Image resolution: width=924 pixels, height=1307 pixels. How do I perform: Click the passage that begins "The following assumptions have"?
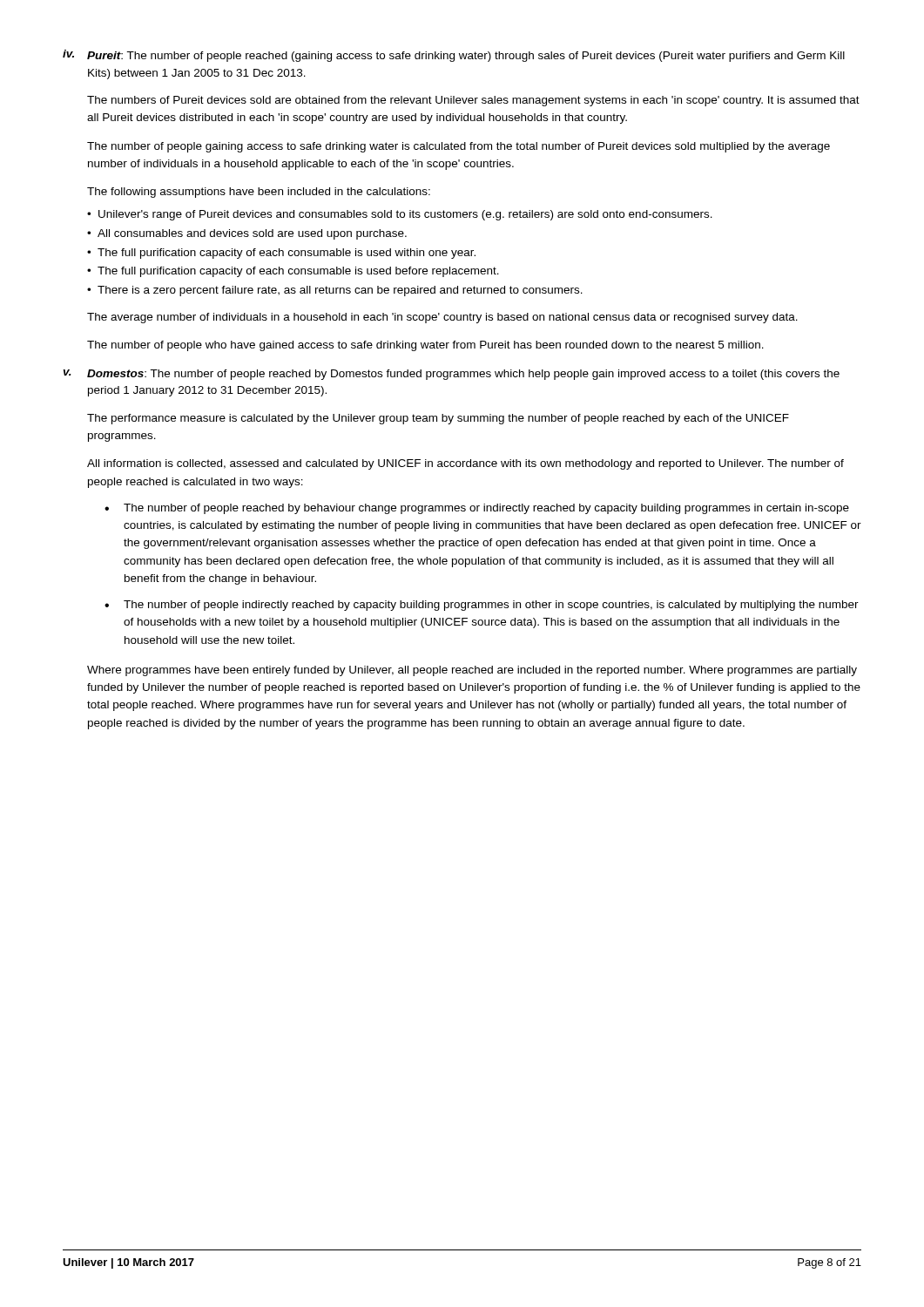(x=259, y=191)
